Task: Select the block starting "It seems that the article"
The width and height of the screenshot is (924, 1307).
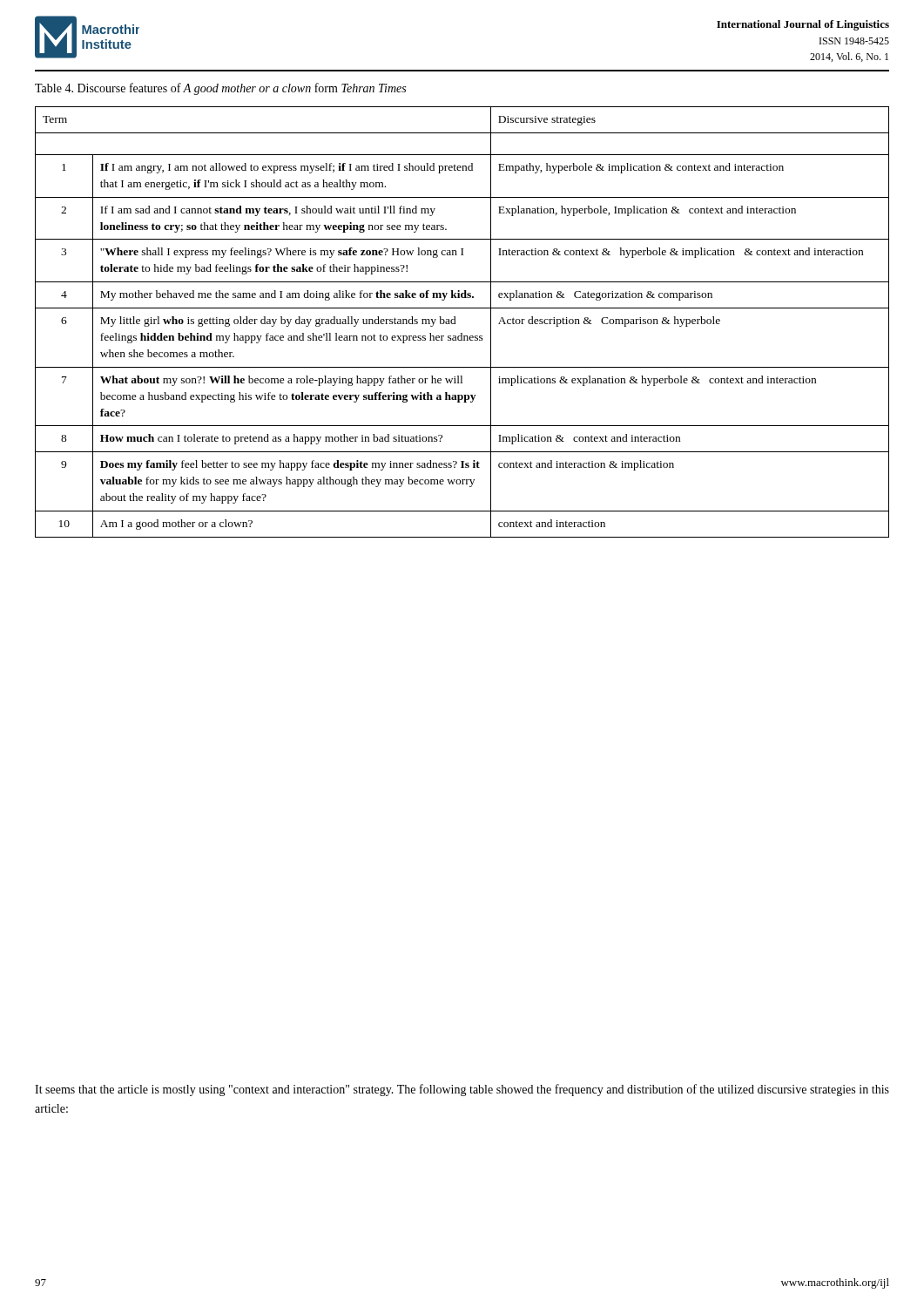Action: point(462,1099)
